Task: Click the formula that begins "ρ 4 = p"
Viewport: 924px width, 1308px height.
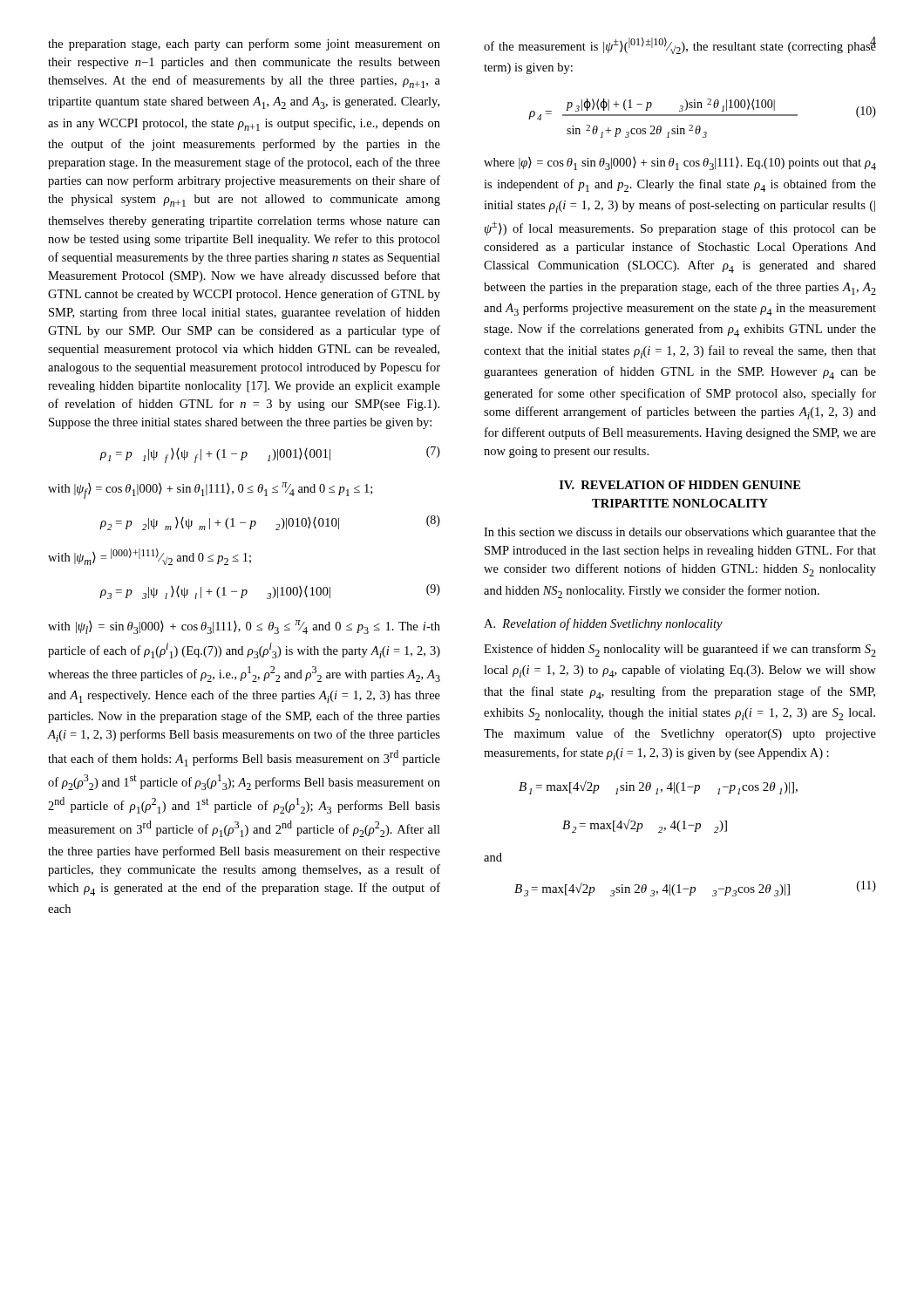Action: [x=702, y=113]
